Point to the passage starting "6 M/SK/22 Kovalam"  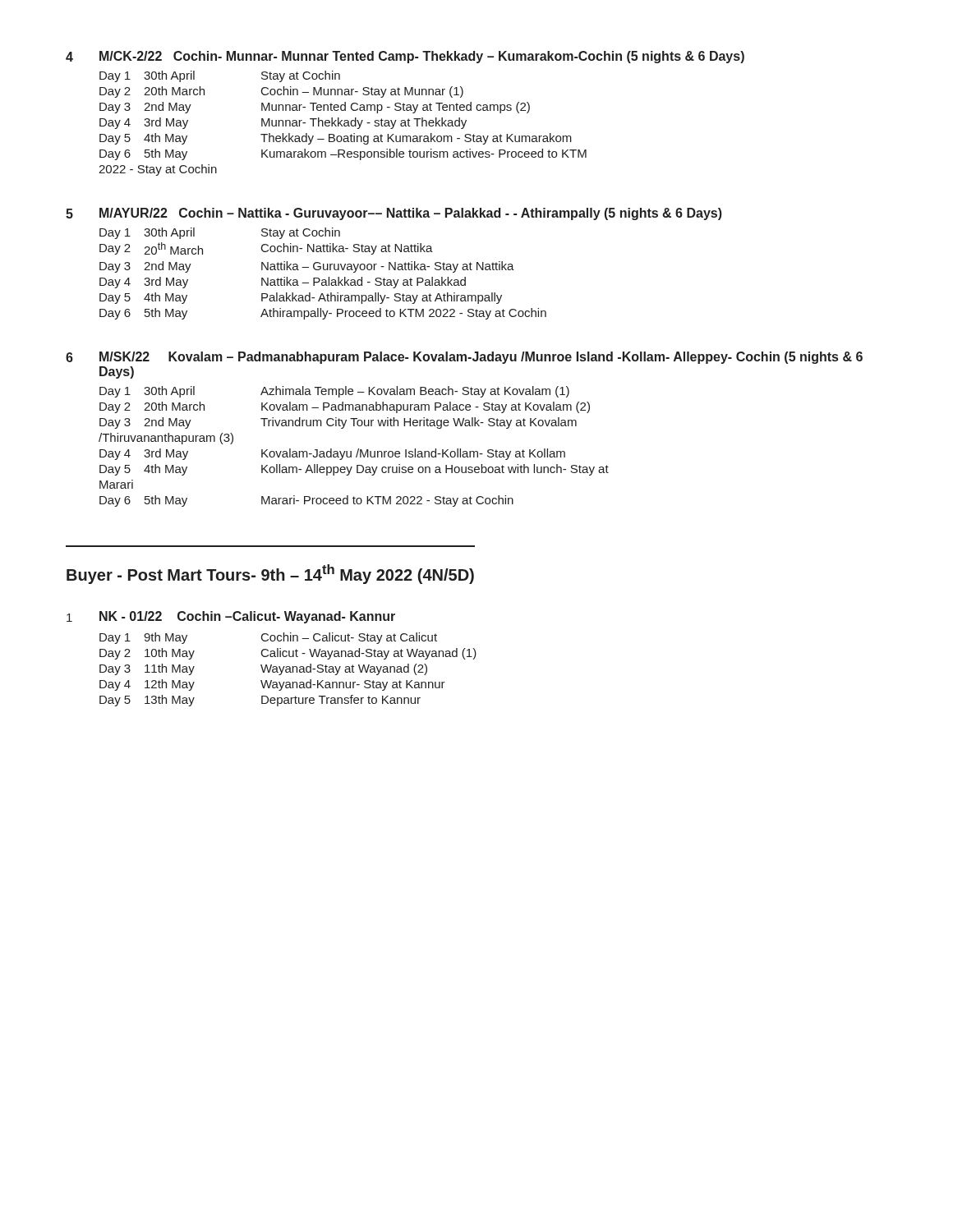pos(476,429)
